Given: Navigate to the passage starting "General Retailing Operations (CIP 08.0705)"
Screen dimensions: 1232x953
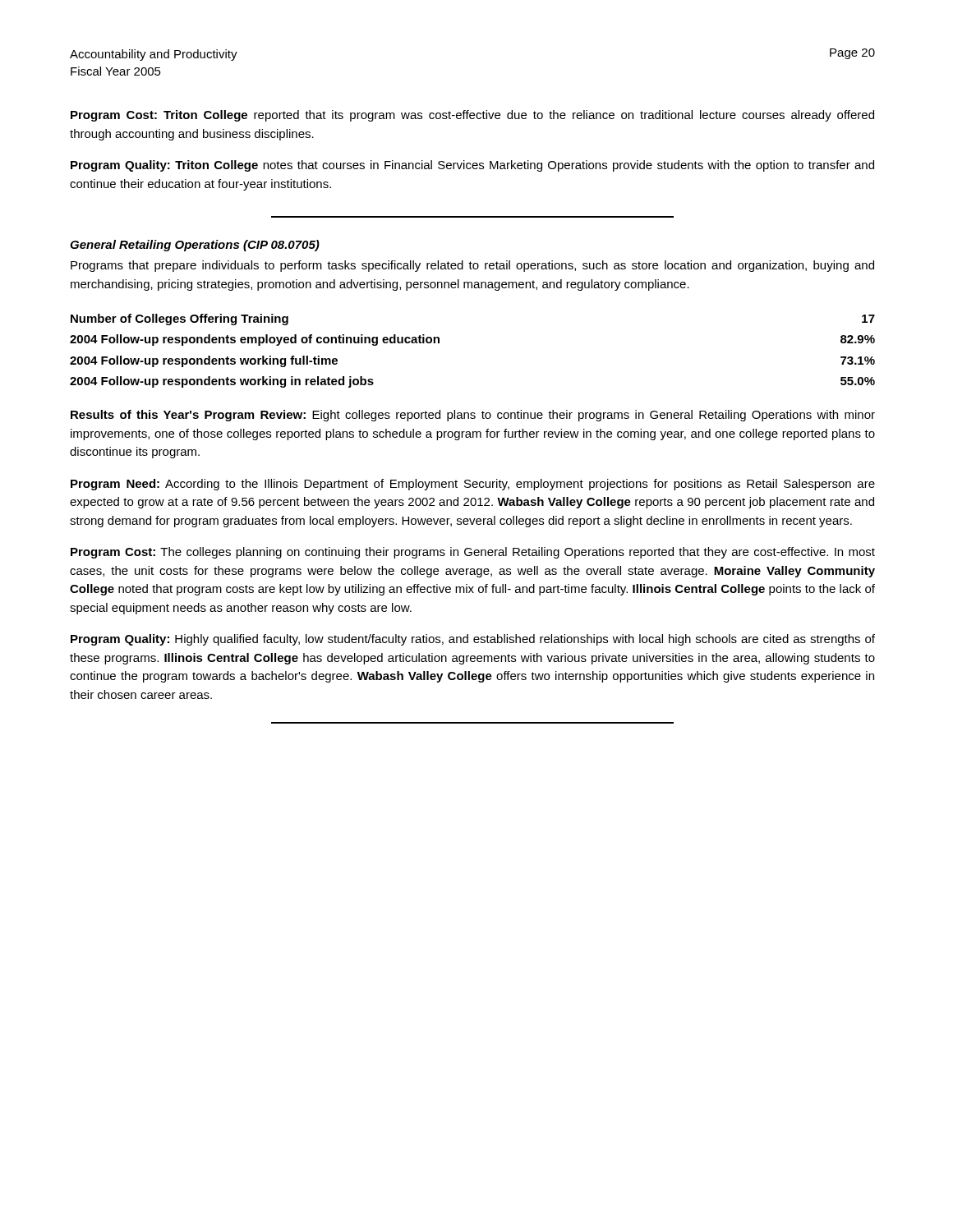Looking at the screenshot, I should pos(195,244).
